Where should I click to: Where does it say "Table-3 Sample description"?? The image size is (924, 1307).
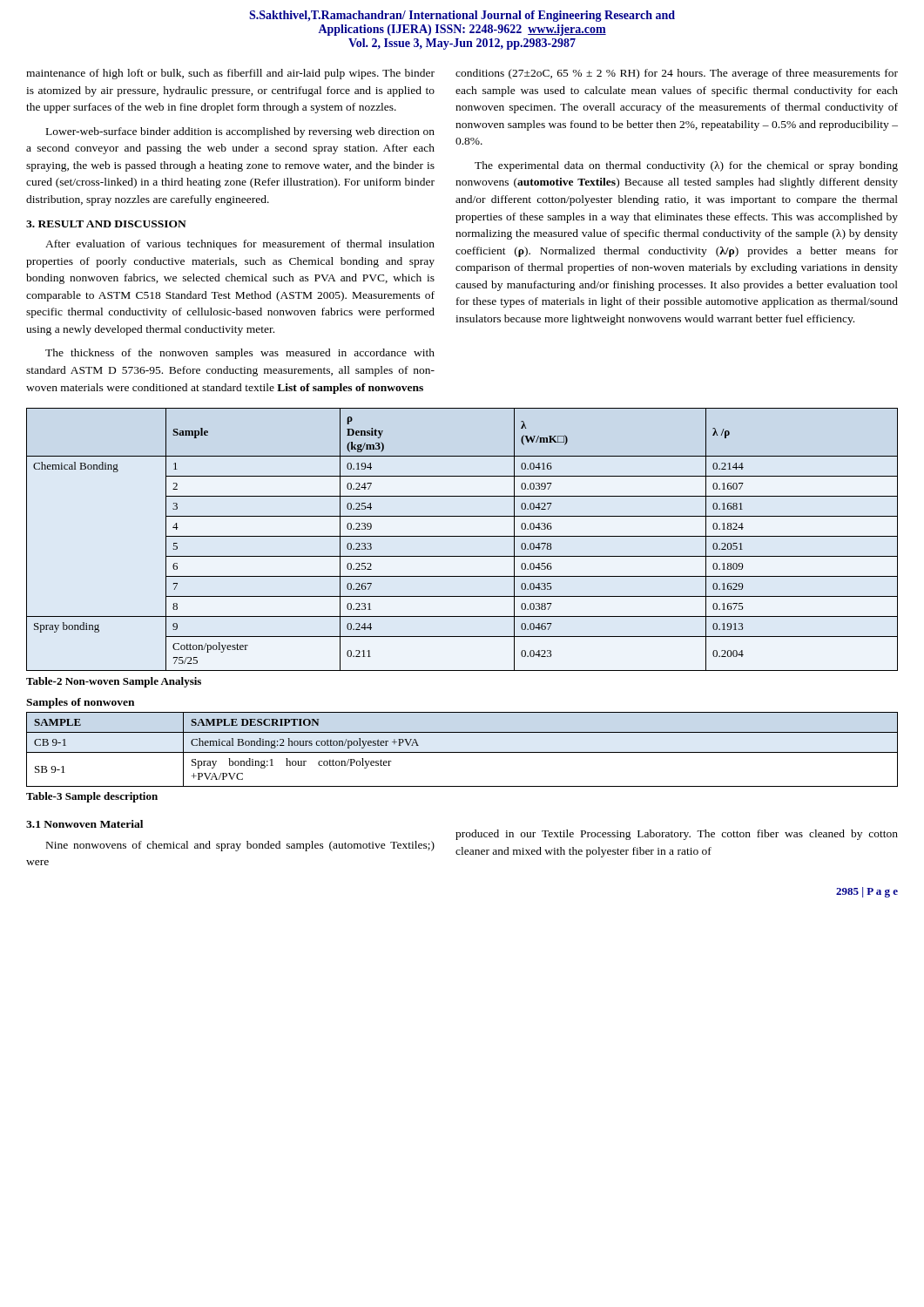pyautogui.click(x=92, y=796)
